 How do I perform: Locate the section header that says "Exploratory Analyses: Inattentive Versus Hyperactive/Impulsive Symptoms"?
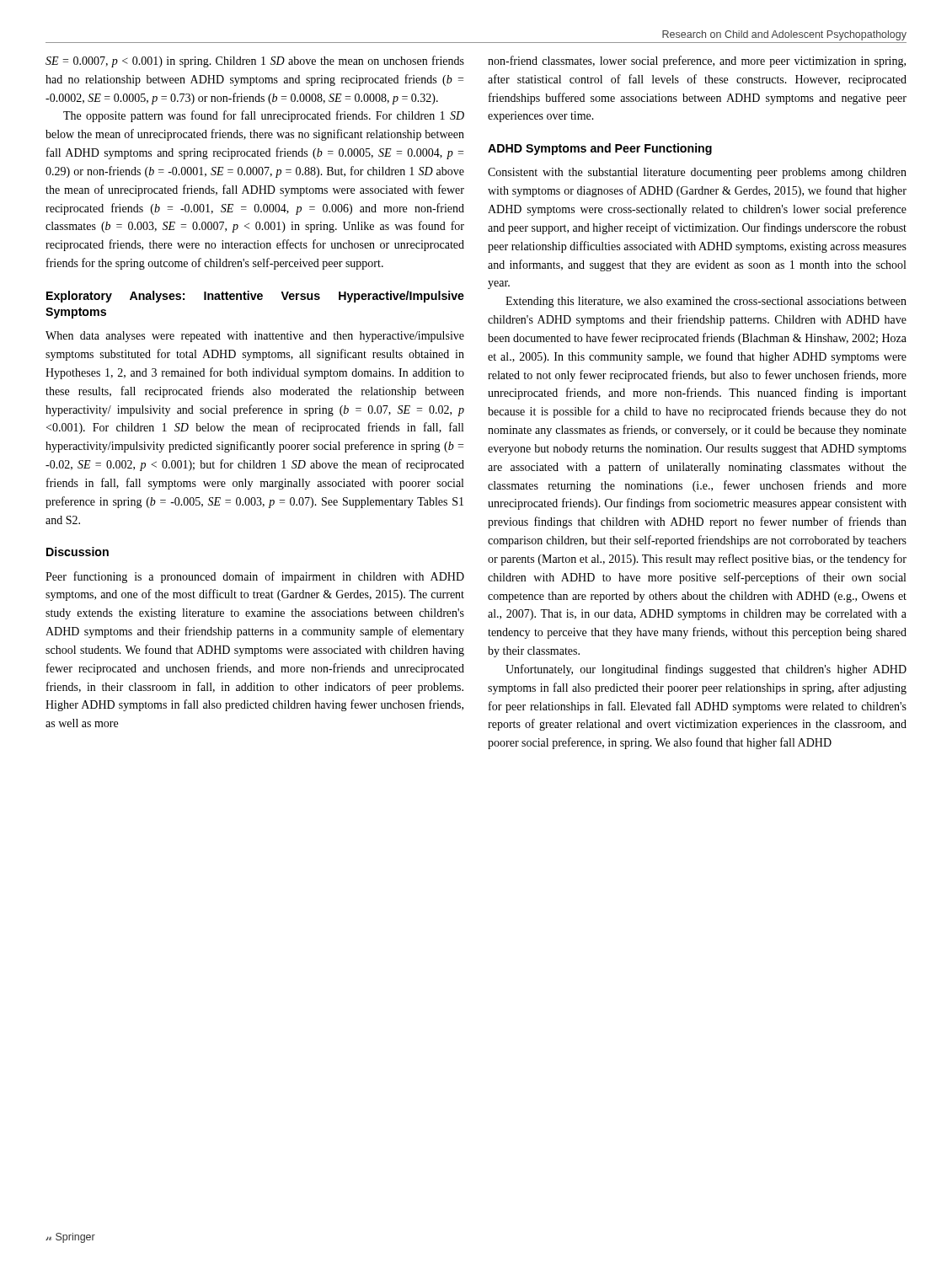pos(255,304)
